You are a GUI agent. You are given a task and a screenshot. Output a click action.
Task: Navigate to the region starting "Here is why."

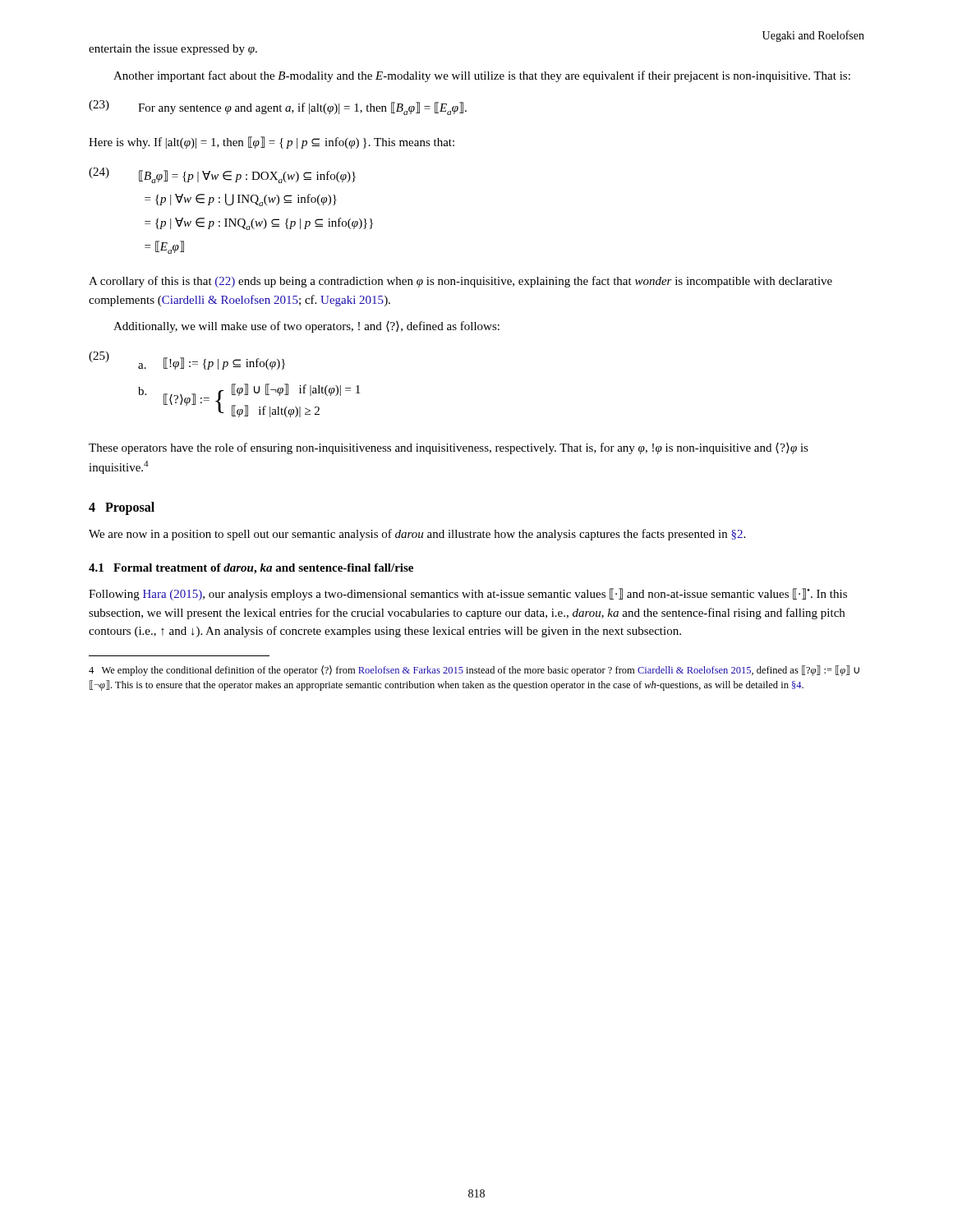[x=272, y=142]
